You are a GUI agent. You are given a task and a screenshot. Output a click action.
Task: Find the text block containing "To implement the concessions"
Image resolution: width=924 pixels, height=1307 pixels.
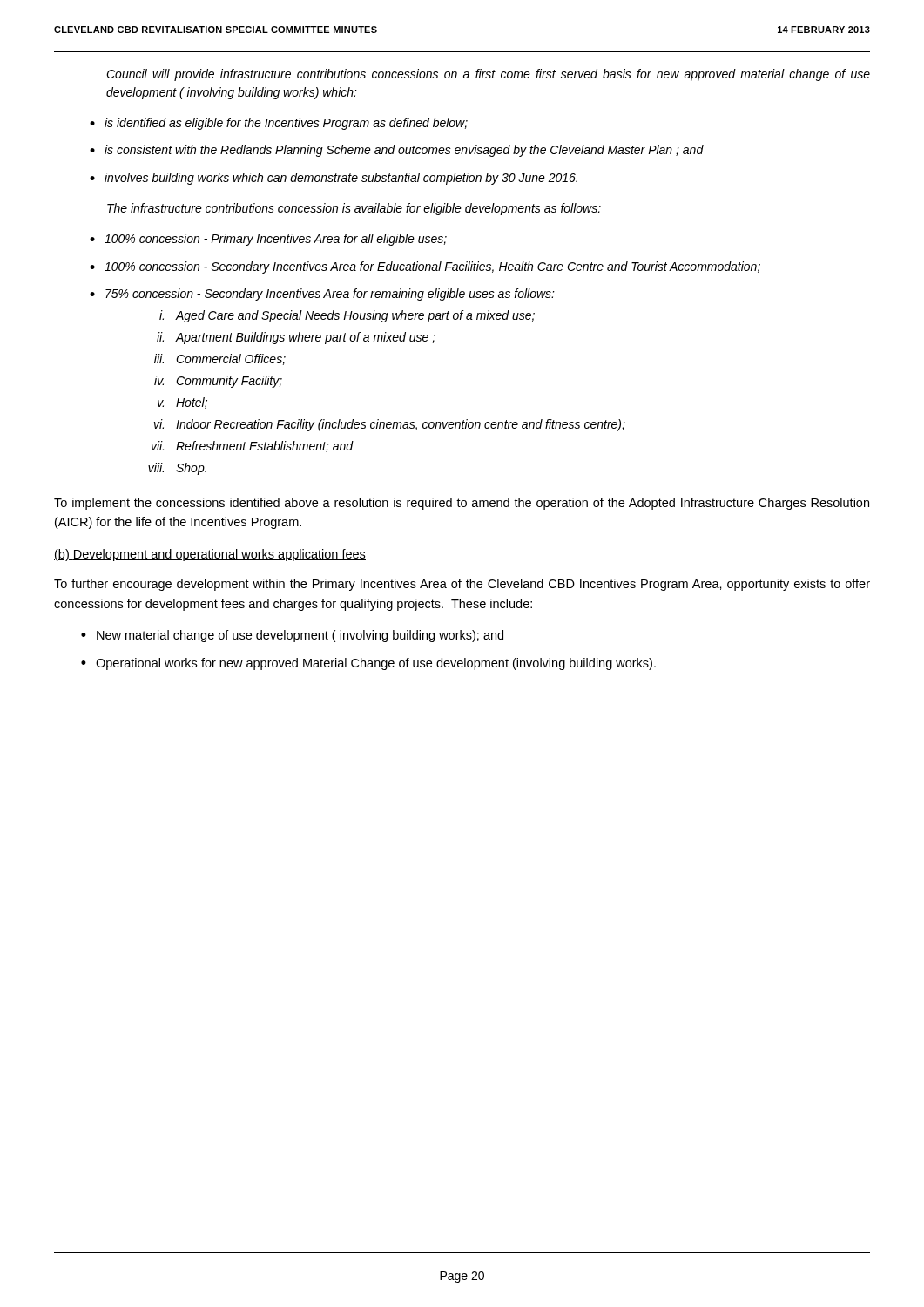click(462, 512)
